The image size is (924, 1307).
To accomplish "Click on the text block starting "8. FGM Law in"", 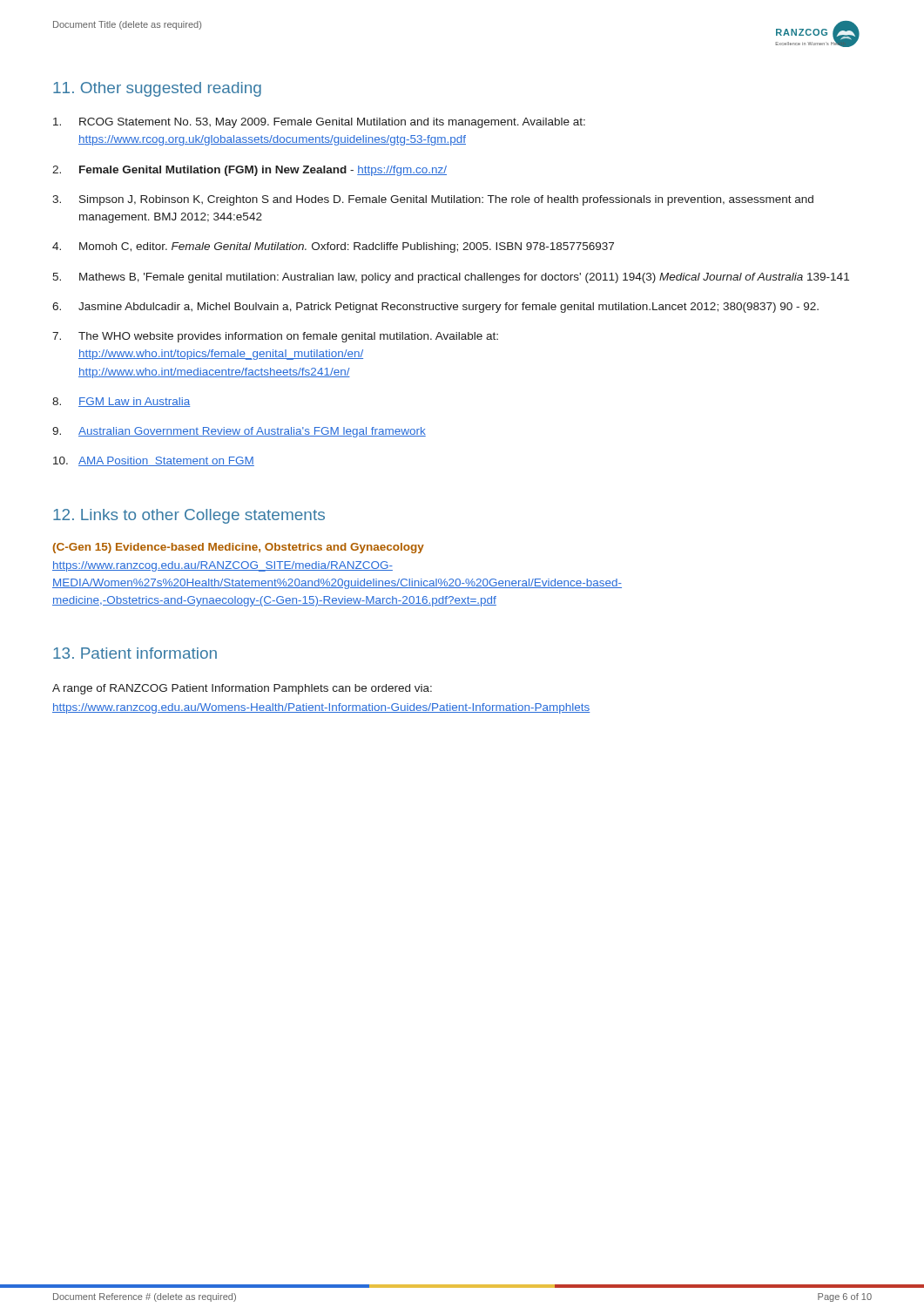I will point(121,402).
